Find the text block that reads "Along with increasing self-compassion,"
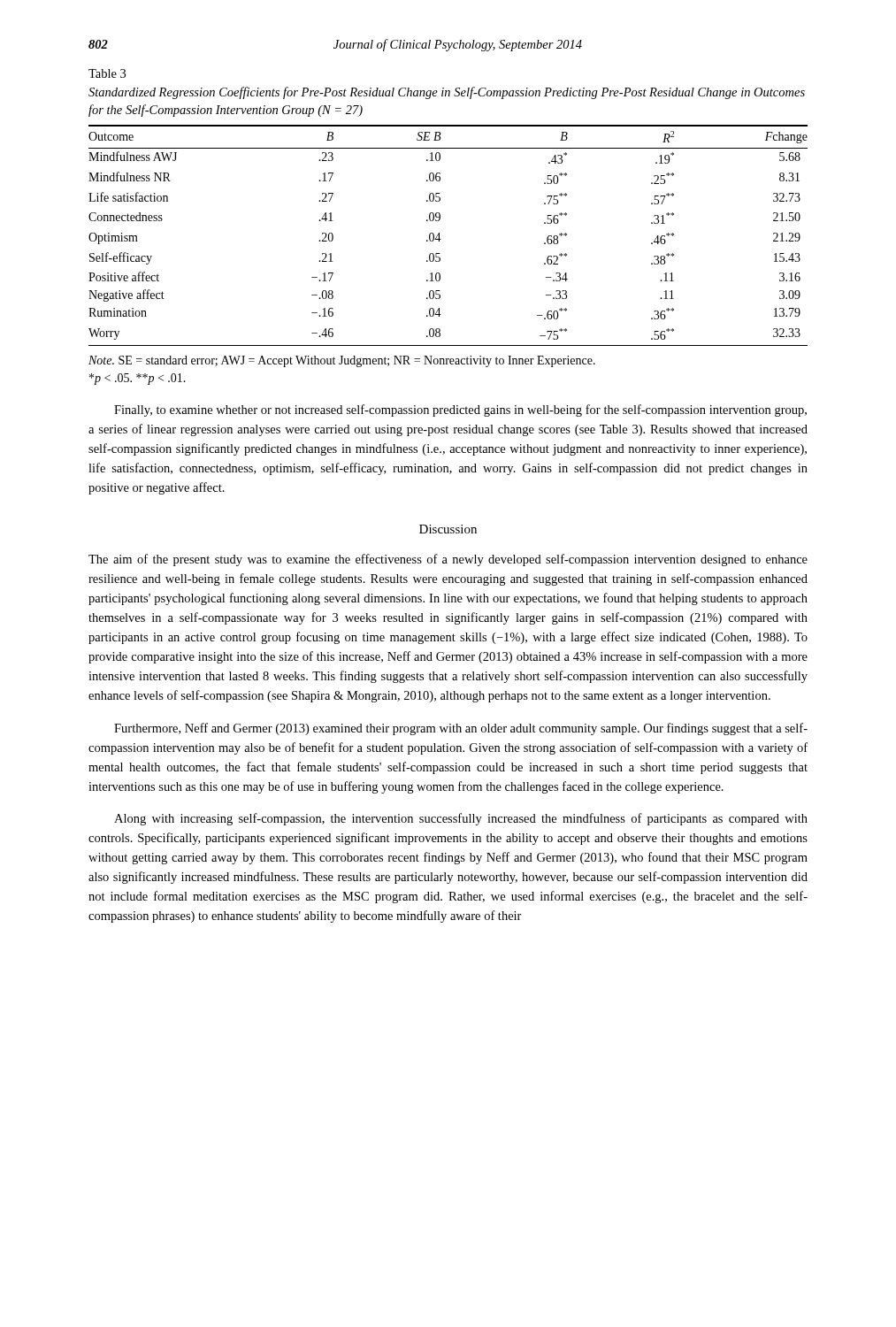This screenshot has height=1327, width=896. [x=448, y=867]
